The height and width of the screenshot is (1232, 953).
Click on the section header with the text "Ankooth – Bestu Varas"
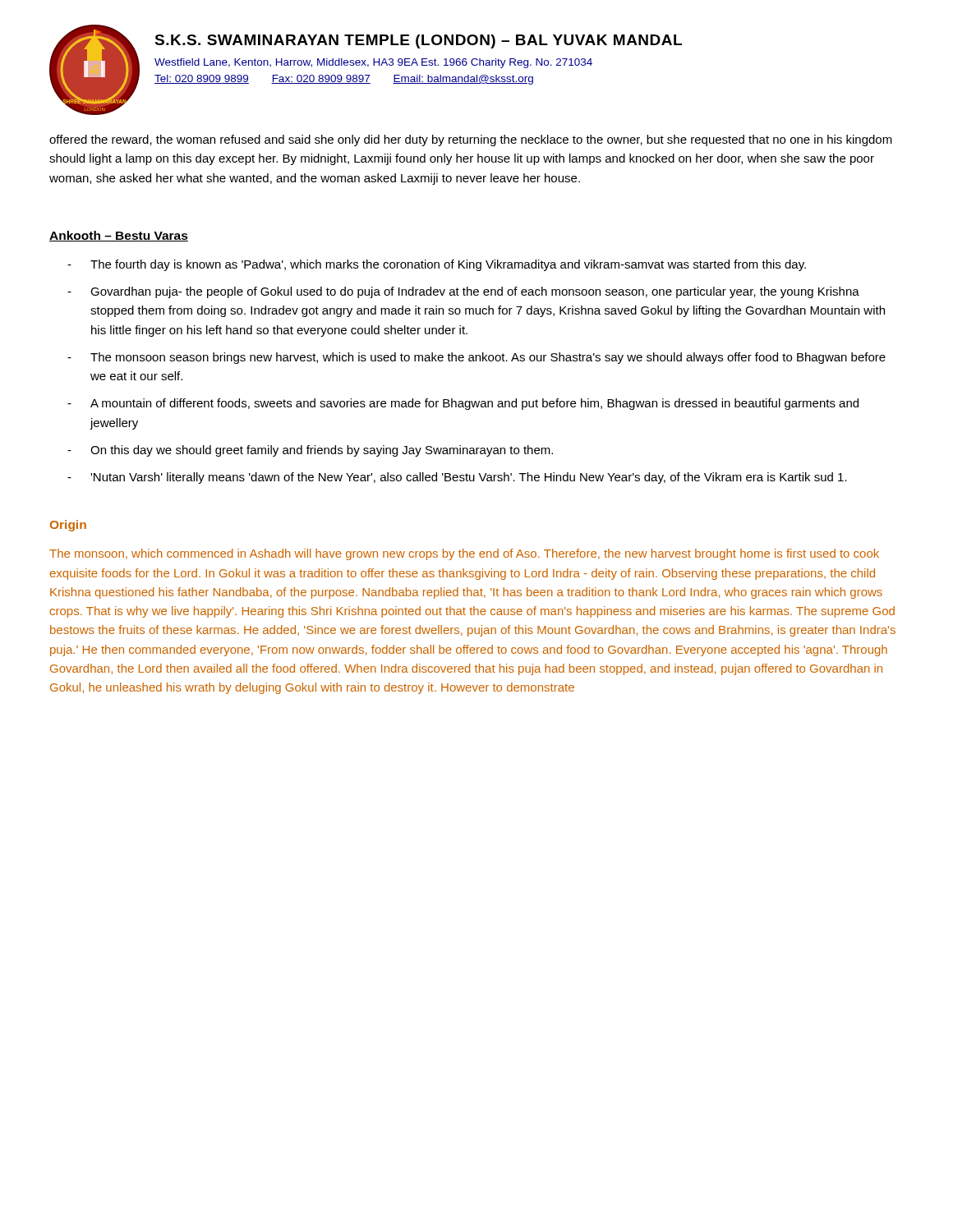(119, 236)
